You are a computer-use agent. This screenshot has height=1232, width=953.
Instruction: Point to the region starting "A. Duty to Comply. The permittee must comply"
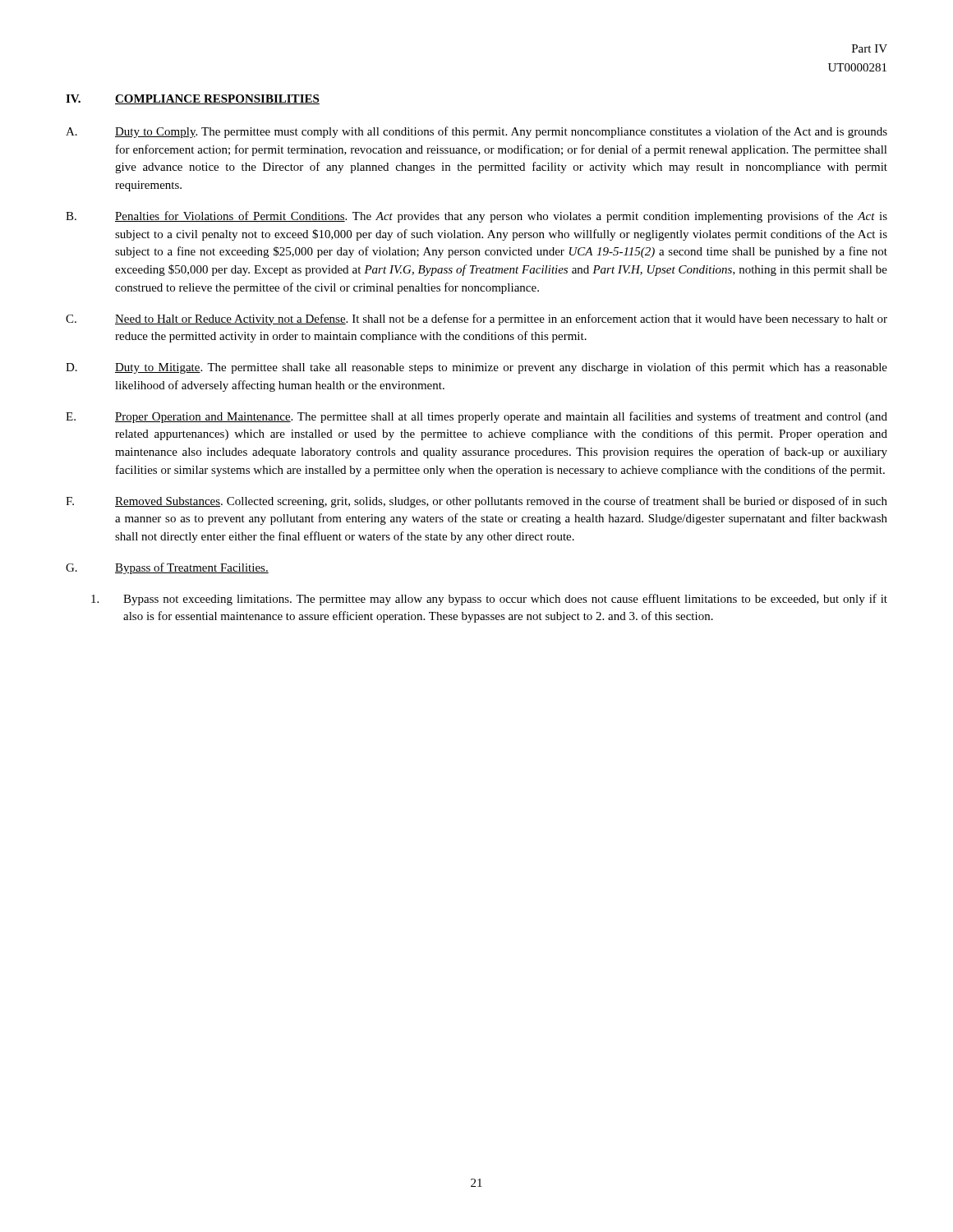(476, 159)
